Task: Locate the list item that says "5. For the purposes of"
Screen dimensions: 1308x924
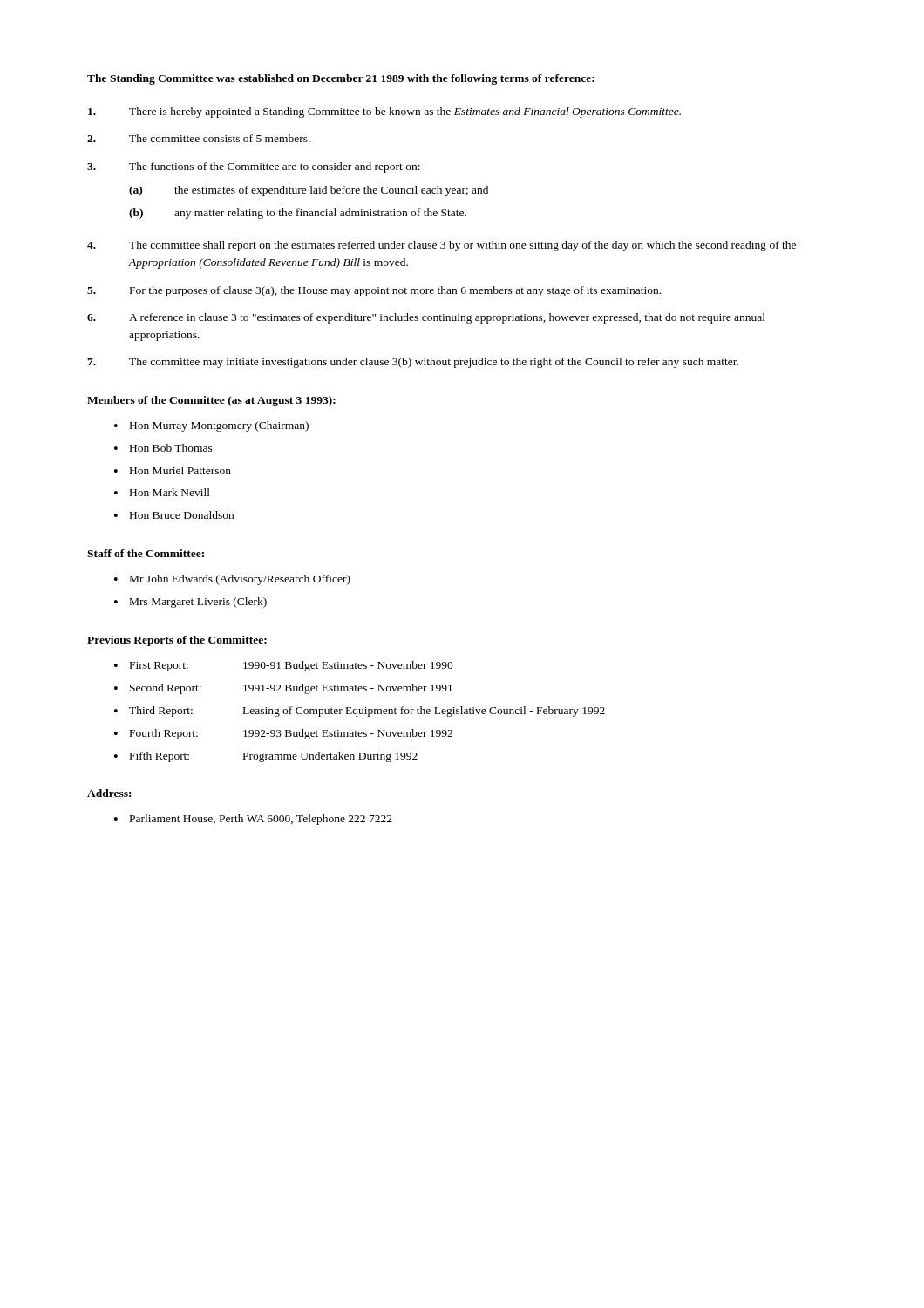Action: (462, 290)
